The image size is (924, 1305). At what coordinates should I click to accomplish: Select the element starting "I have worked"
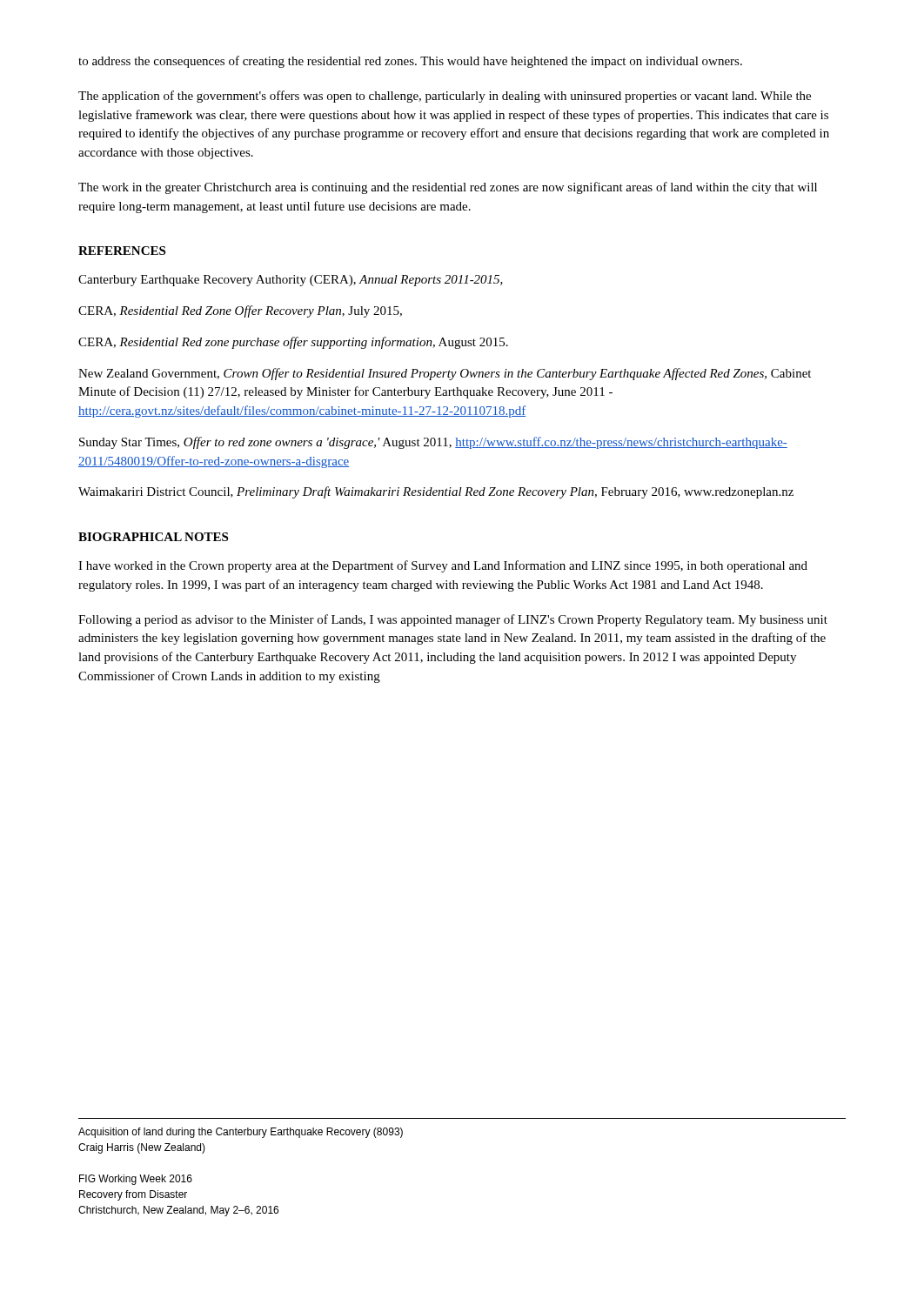point(443,575)
